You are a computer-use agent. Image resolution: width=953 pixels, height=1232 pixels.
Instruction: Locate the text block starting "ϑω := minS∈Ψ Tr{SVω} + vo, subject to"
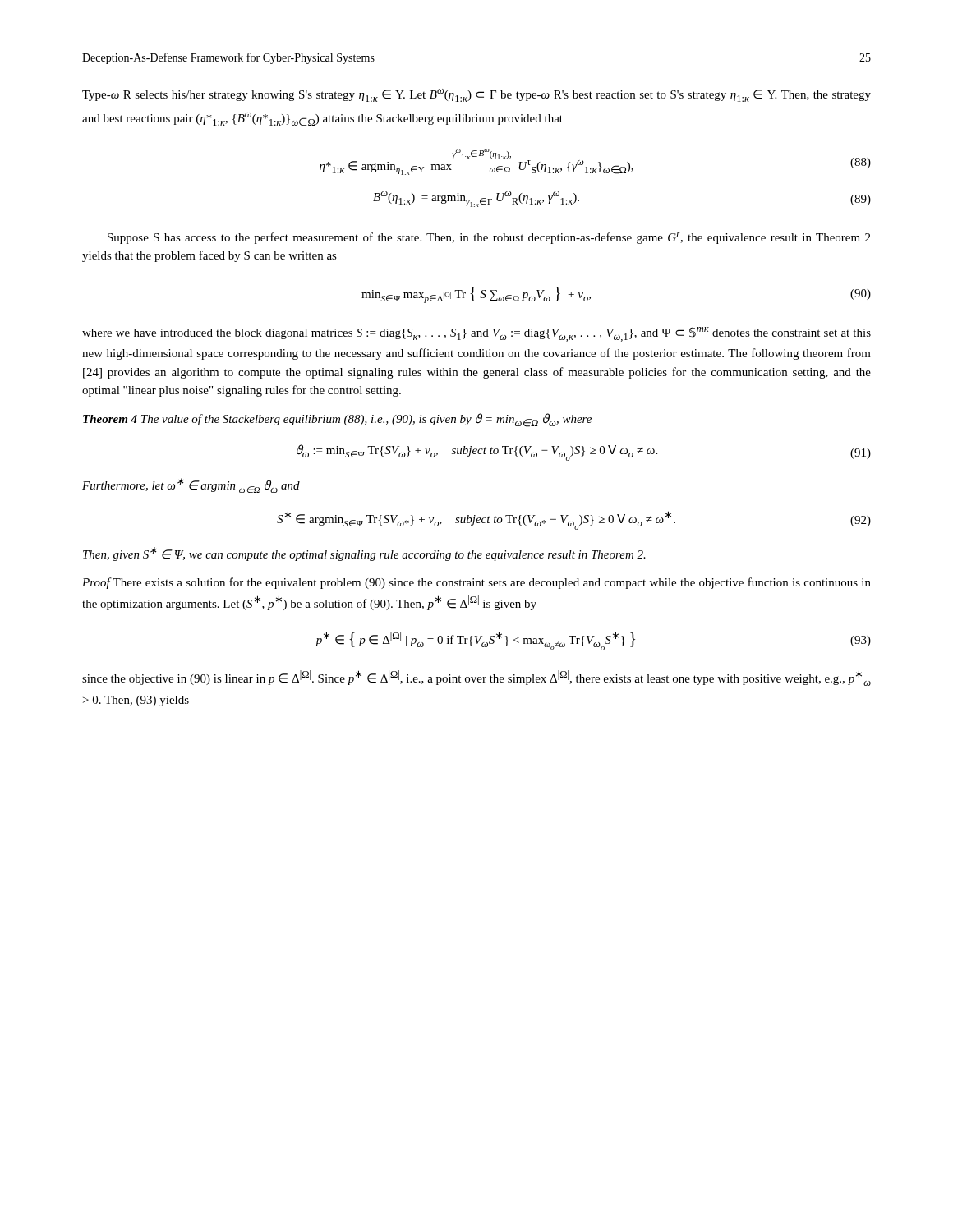(583, 452)
